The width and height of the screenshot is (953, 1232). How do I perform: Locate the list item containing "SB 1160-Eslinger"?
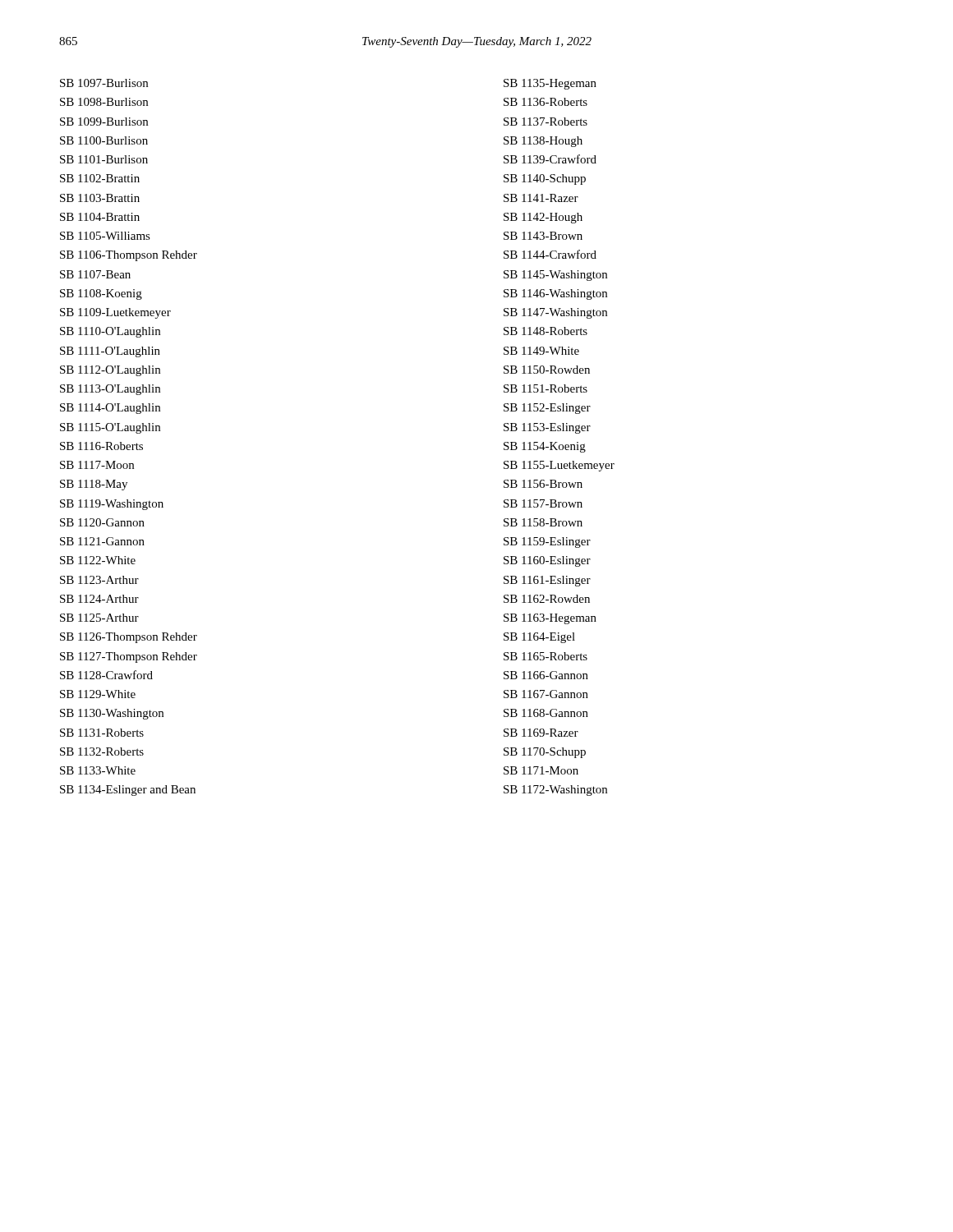click(547, 560)
